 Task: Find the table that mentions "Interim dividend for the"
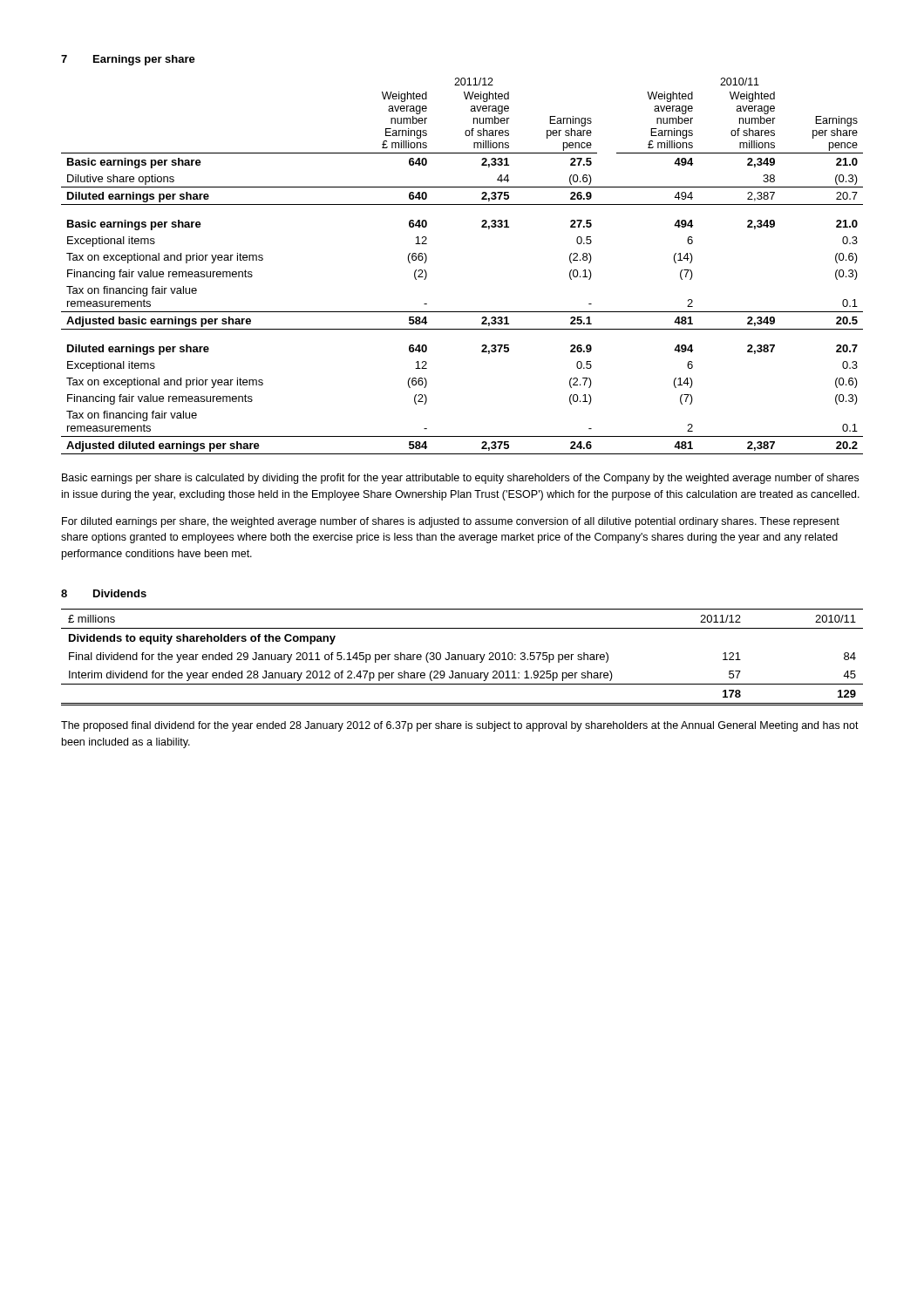tap(462, 657)
